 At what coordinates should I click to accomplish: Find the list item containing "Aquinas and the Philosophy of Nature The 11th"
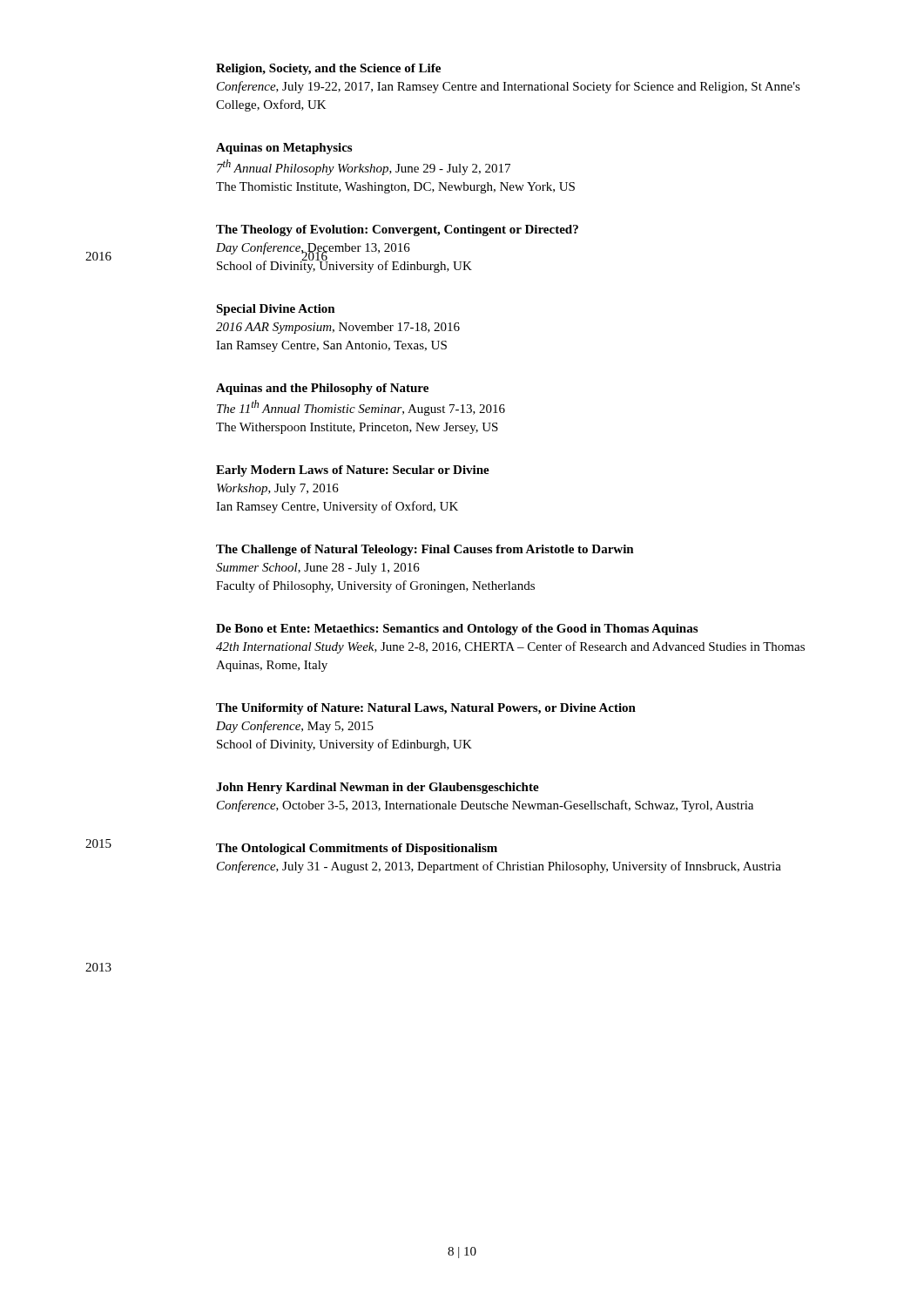(322, 389)
